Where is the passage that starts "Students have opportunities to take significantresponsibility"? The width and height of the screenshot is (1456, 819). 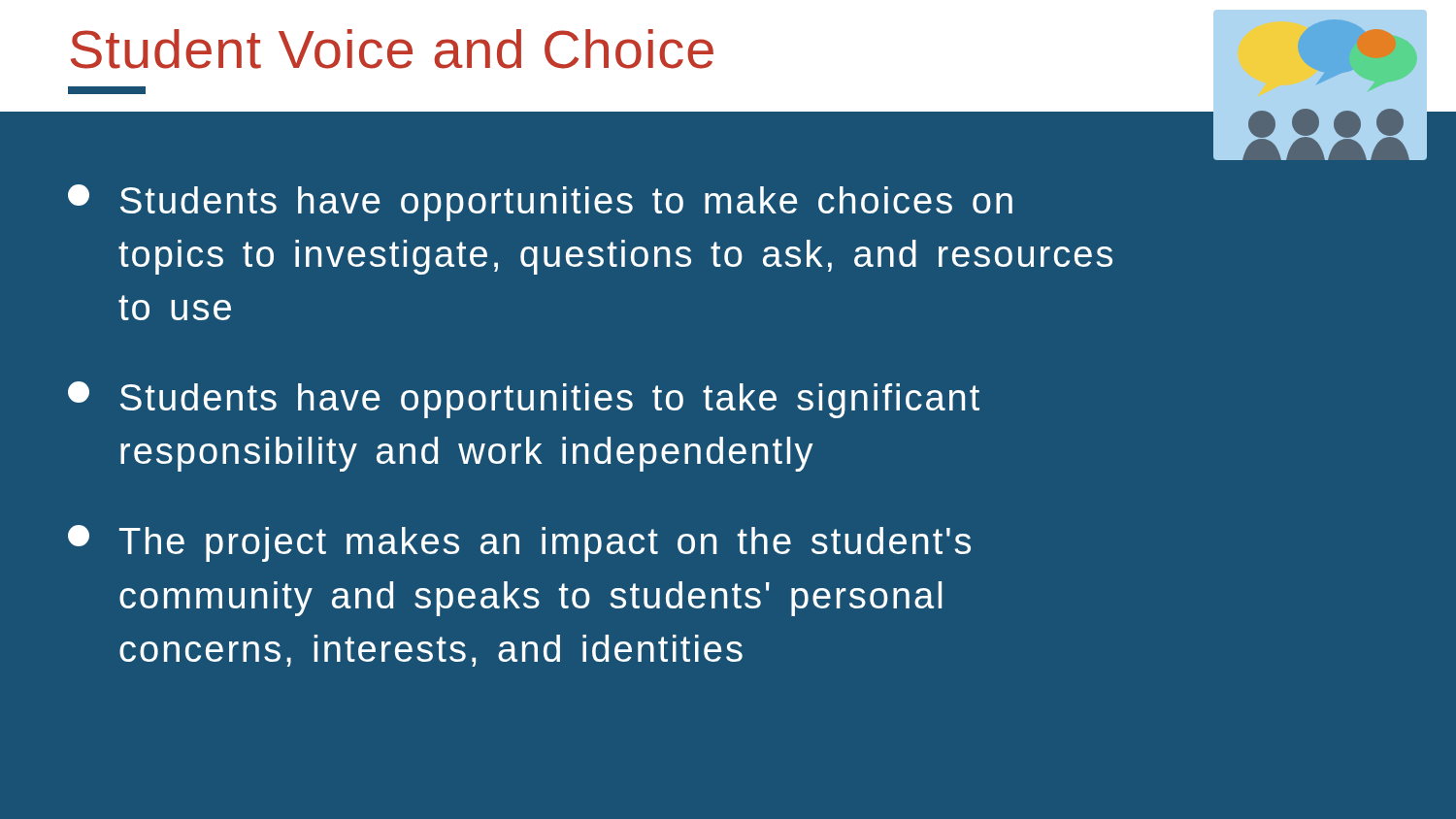click(x=525, y=425)
